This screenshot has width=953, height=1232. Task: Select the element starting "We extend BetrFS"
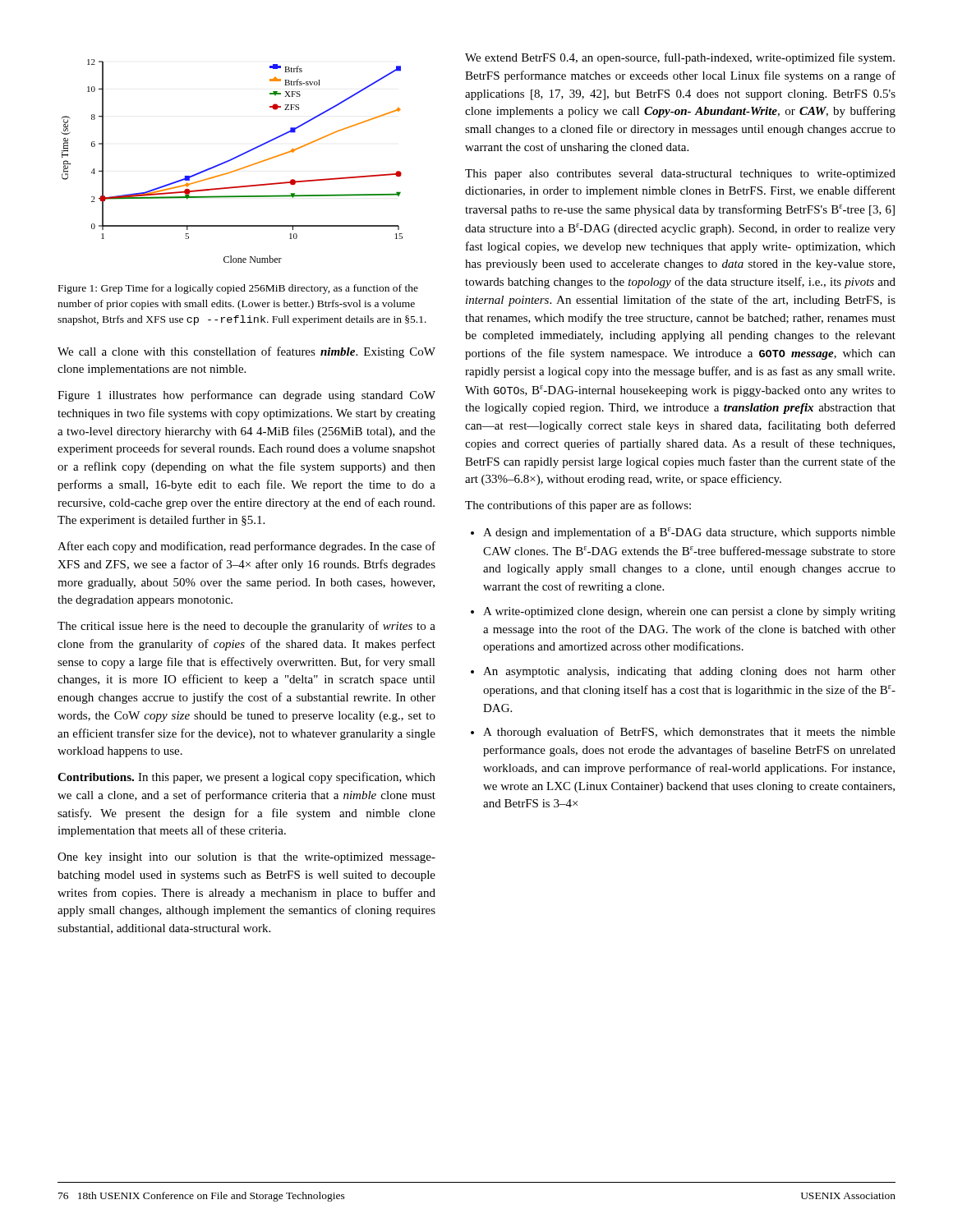pyautogui.click(x=680, y=102)
